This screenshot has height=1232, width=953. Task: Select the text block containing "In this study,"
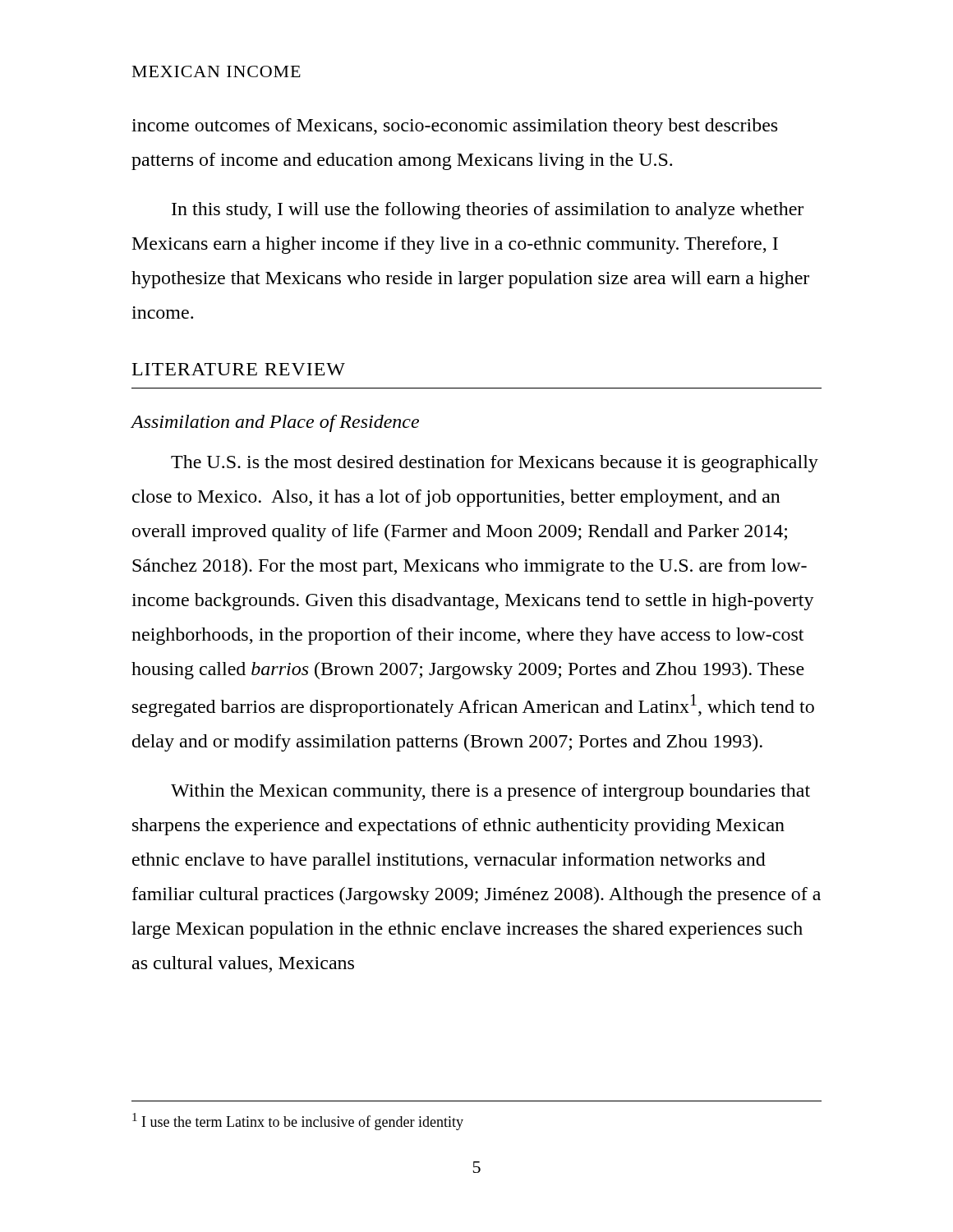coord(476,260)
